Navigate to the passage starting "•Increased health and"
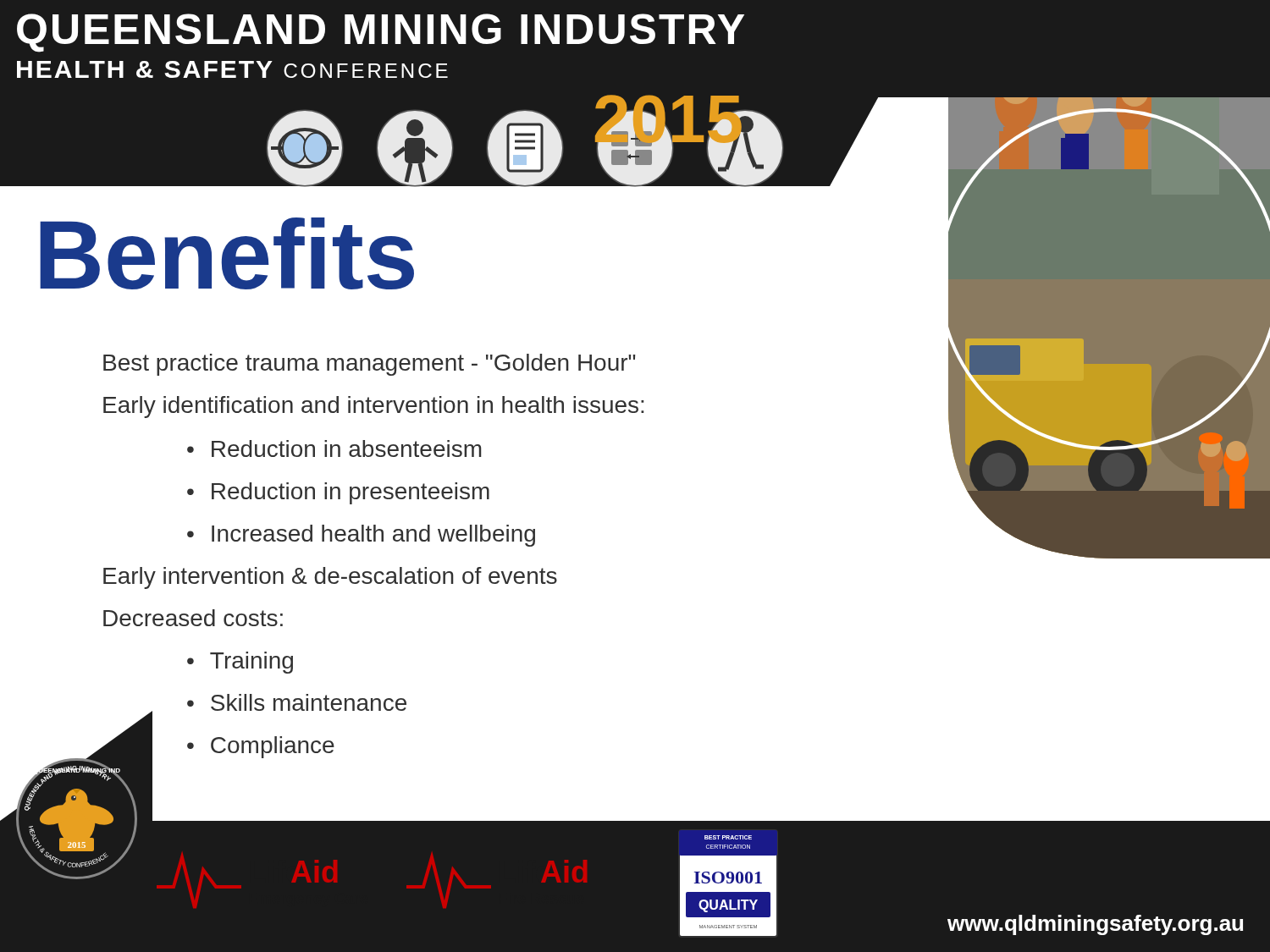Screen dimensions: 952x1270 click(x=362, y=534)
